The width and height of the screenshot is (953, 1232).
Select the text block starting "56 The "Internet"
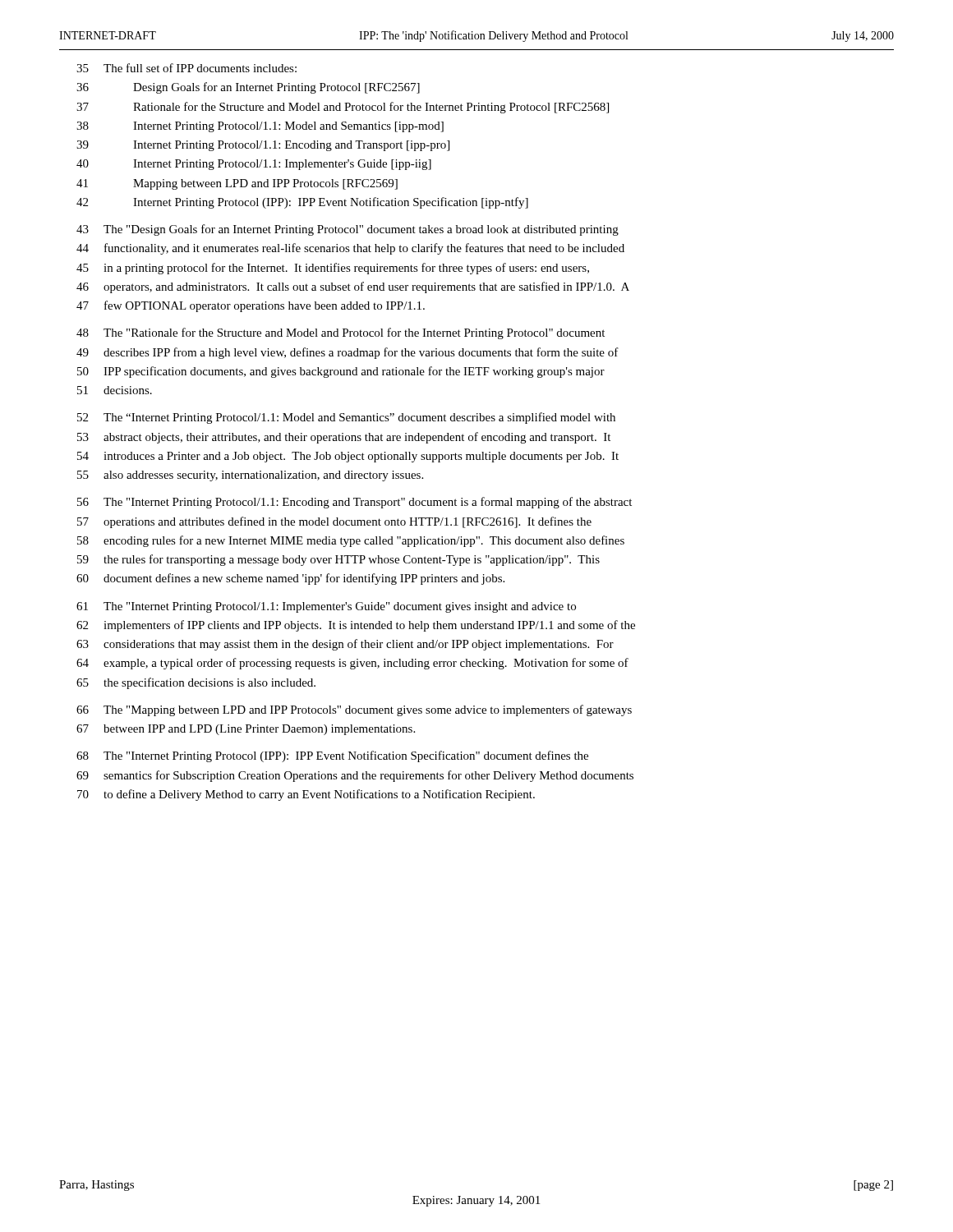tap(476, 541)
